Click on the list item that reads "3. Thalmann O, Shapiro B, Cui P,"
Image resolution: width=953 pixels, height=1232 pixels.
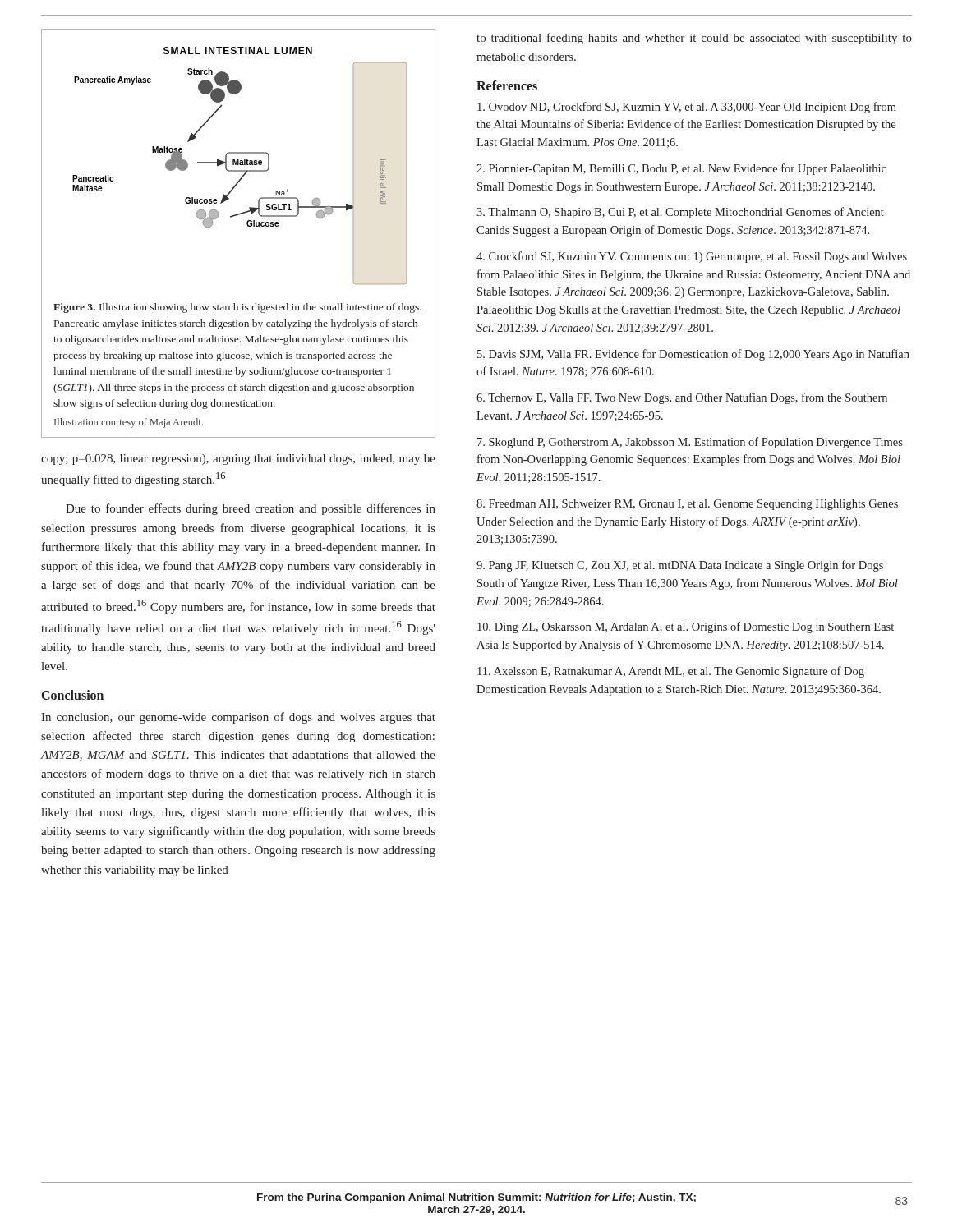[x=680, y=221]
